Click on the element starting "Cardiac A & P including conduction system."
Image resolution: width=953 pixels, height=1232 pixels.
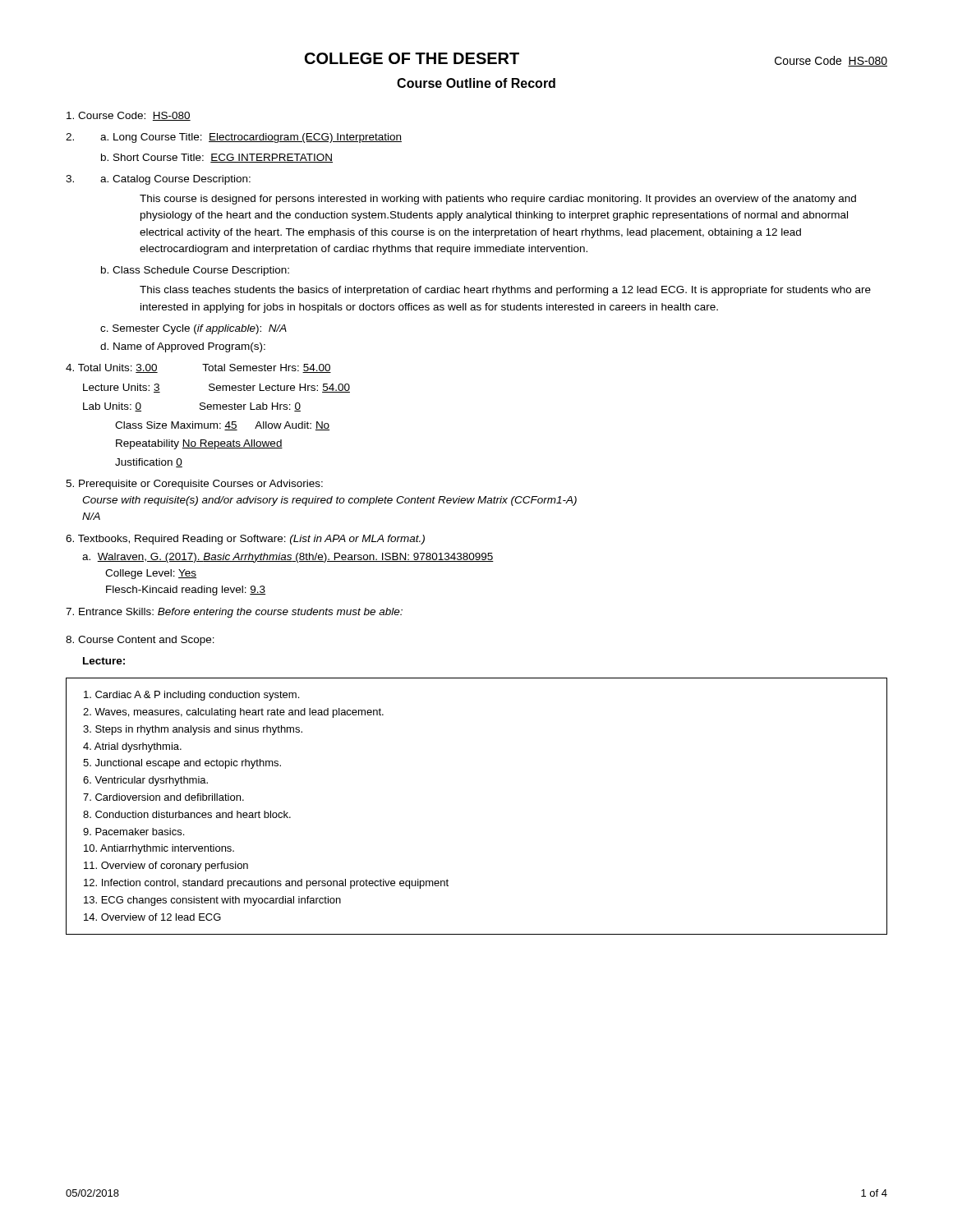(192, 695)
